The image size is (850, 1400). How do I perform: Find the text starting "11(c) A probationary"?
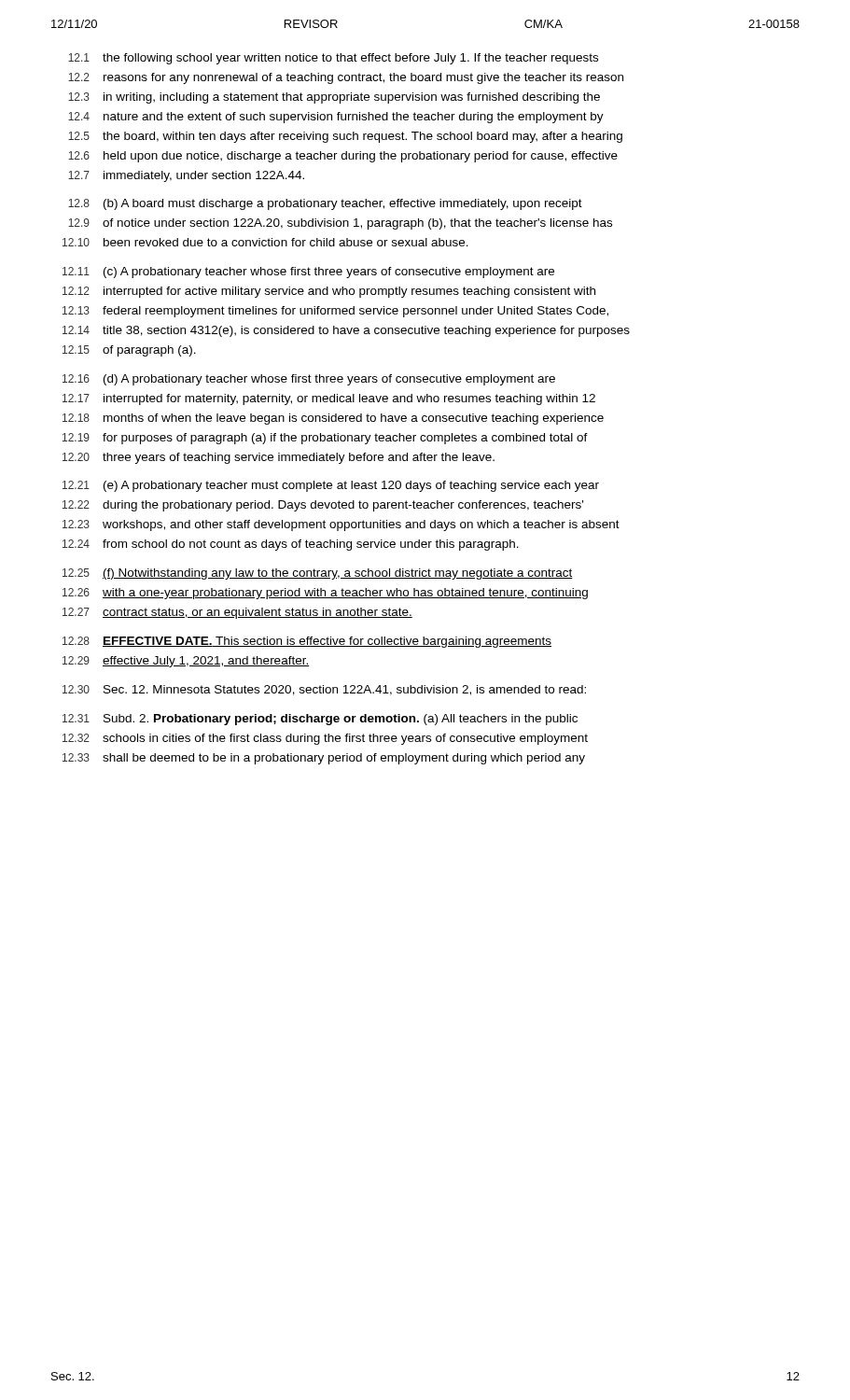pyautogui.click(x=425, y=311)
